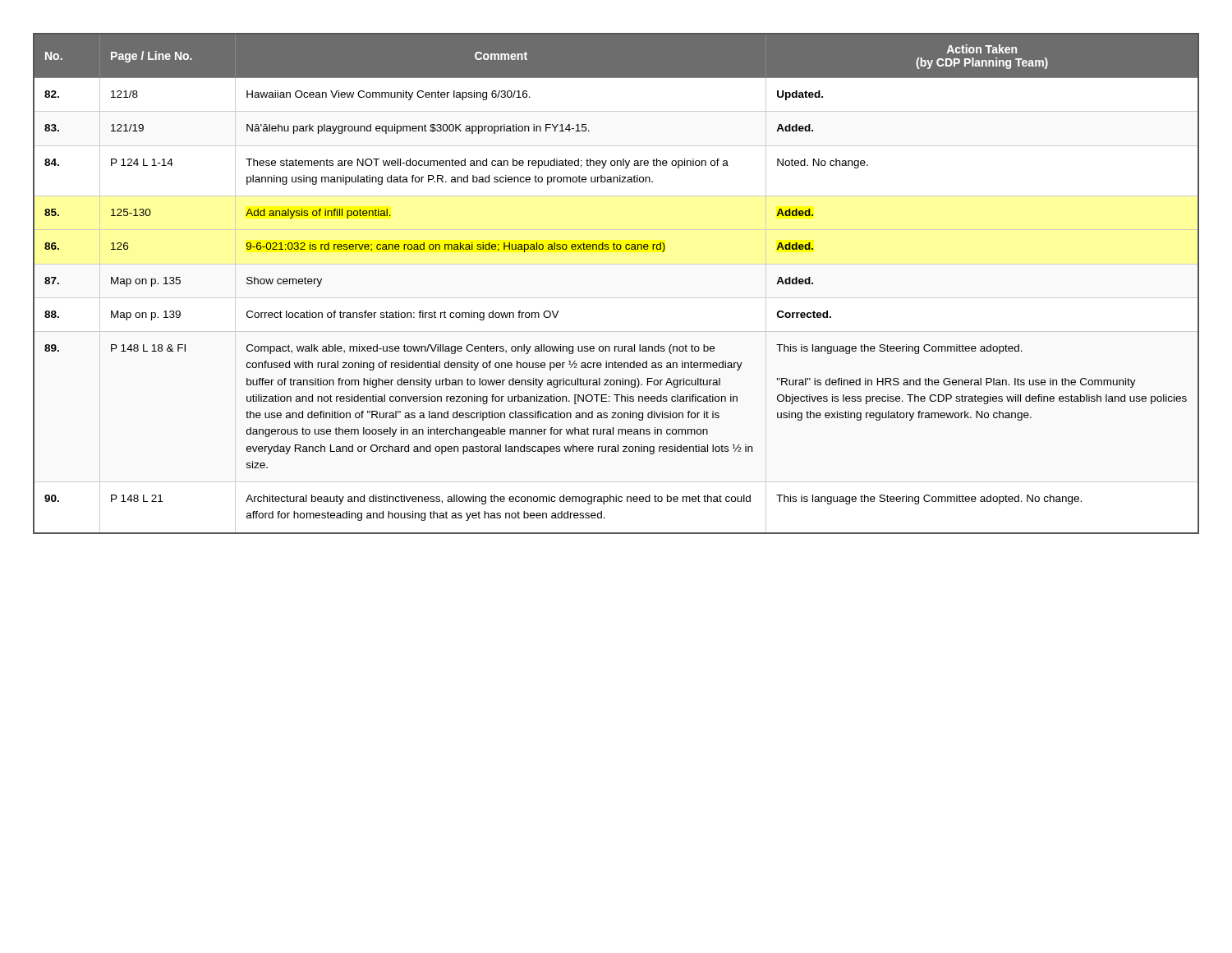Viewport: 1232px width, 953px height.
Task: Locate the table with the text "P 148 L 18"
Action: 616,283
